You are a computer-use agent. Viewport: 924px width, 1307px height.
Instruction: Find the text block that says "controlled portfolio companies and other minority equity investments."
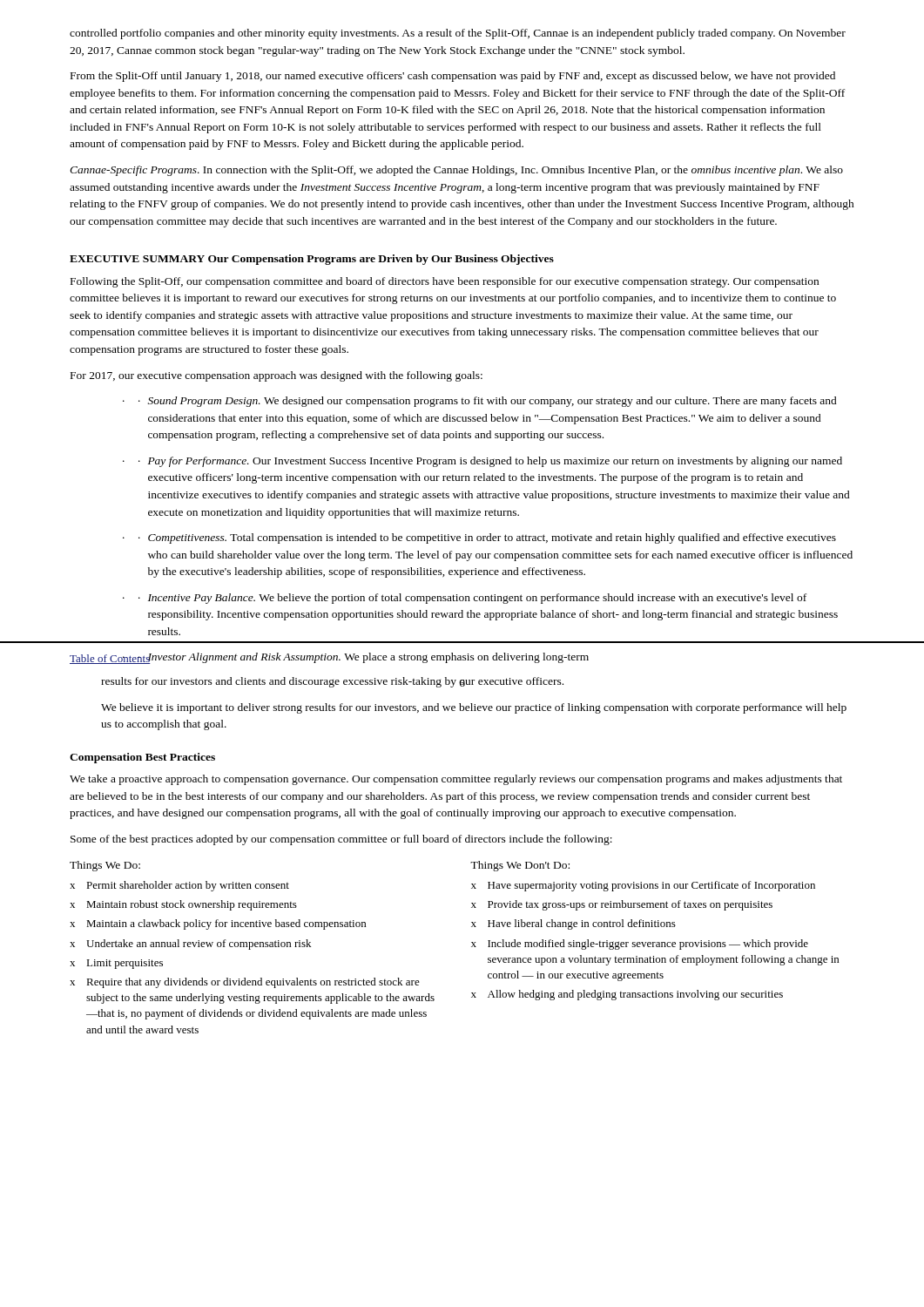tap(462, 41)
